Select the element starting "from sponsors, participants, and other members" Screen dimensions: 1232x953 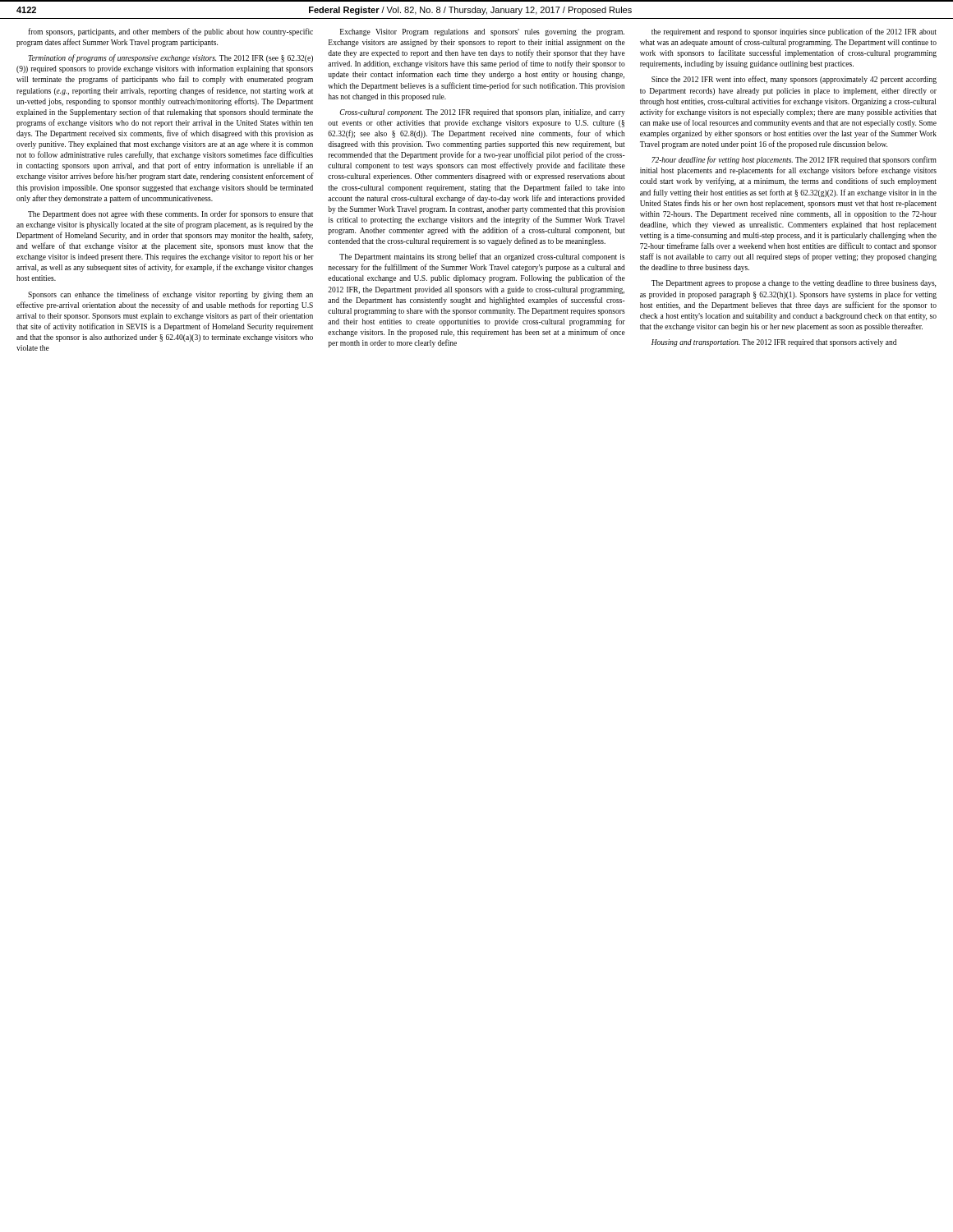(165, 191)
